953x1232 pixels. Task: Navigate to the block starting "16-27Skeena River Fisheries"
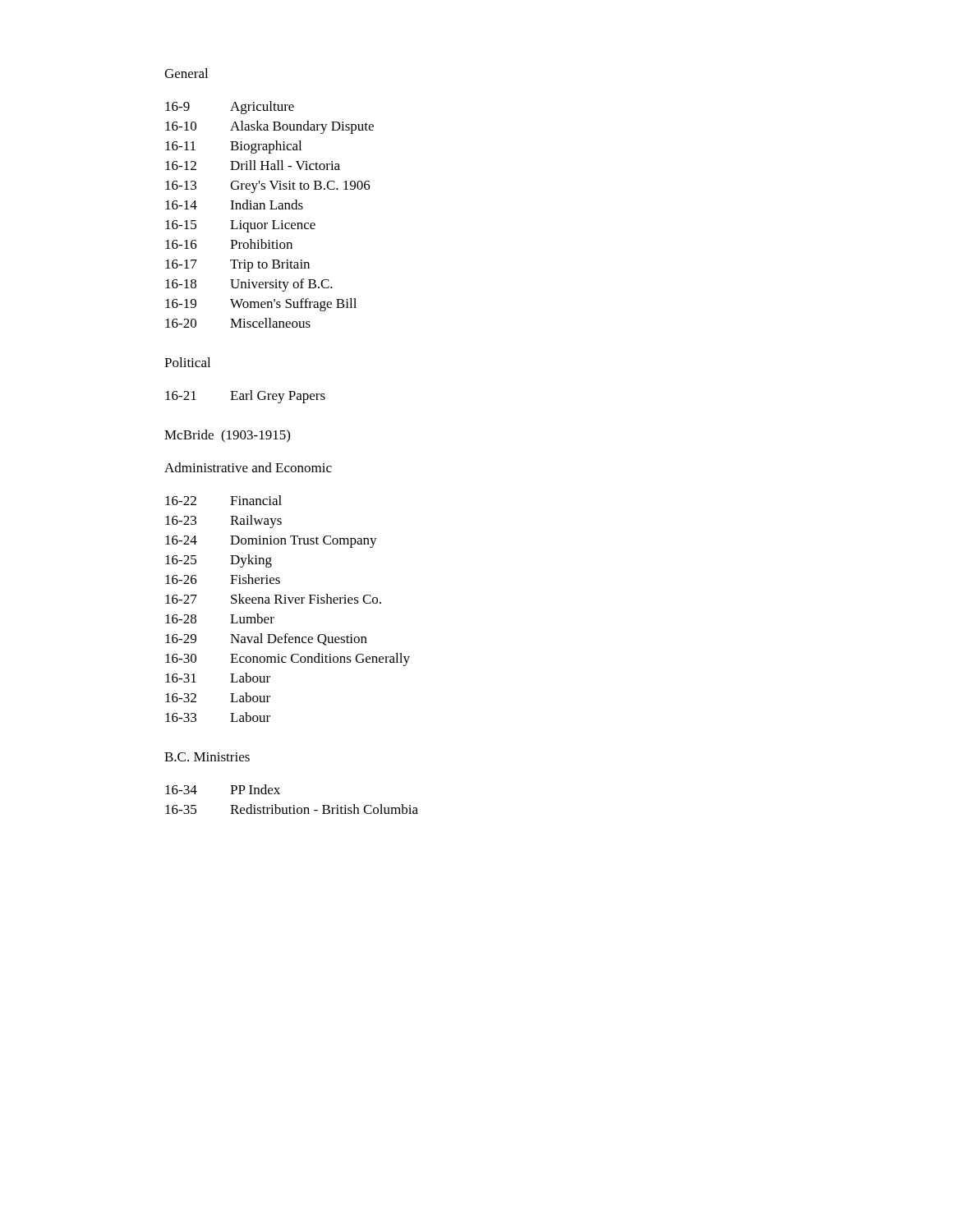[273, 599]
